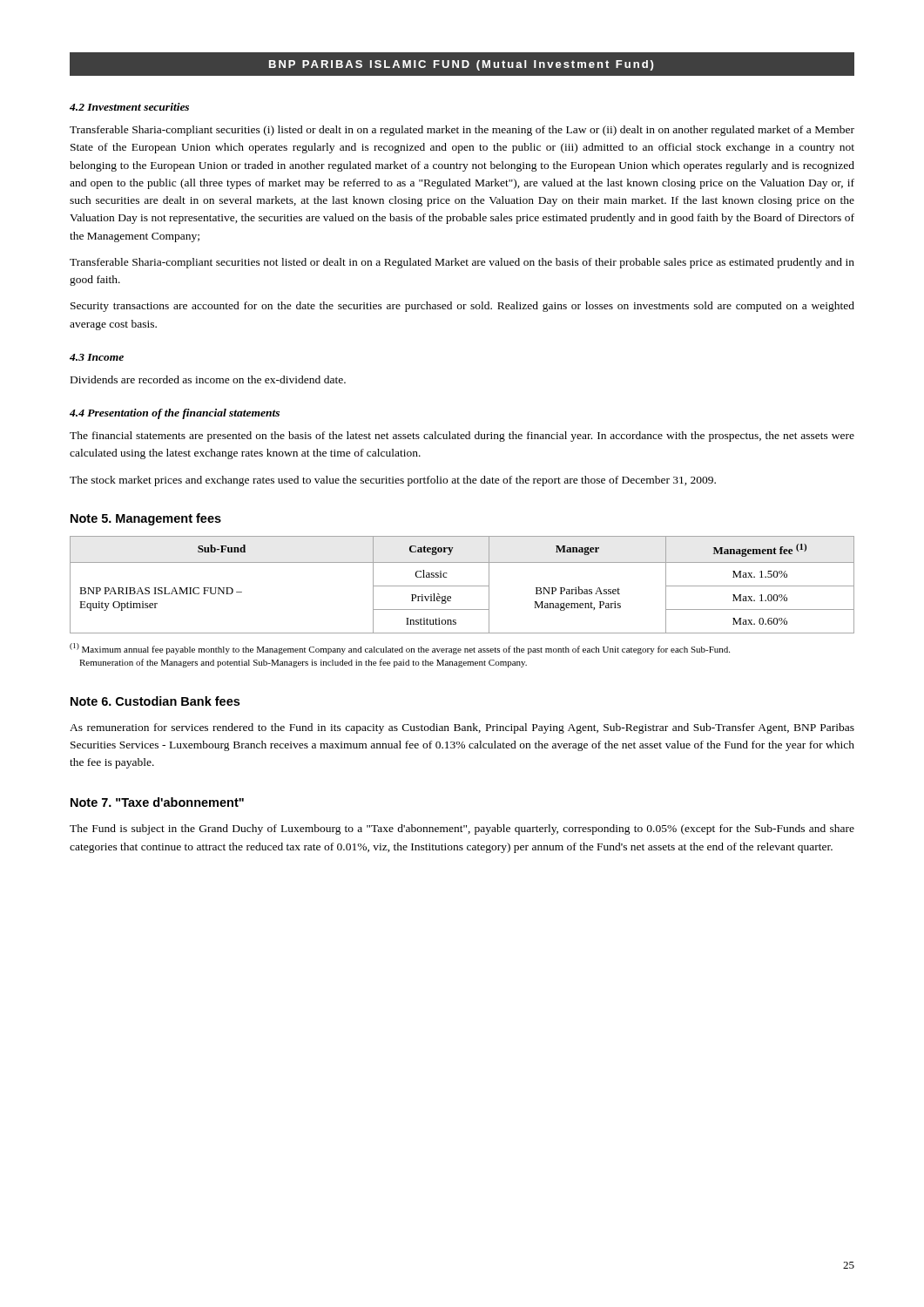This screenshot has width=924, height=1307.
Task: Find the section header containing "4.2 Investment securities"
Action: [130, 107]
